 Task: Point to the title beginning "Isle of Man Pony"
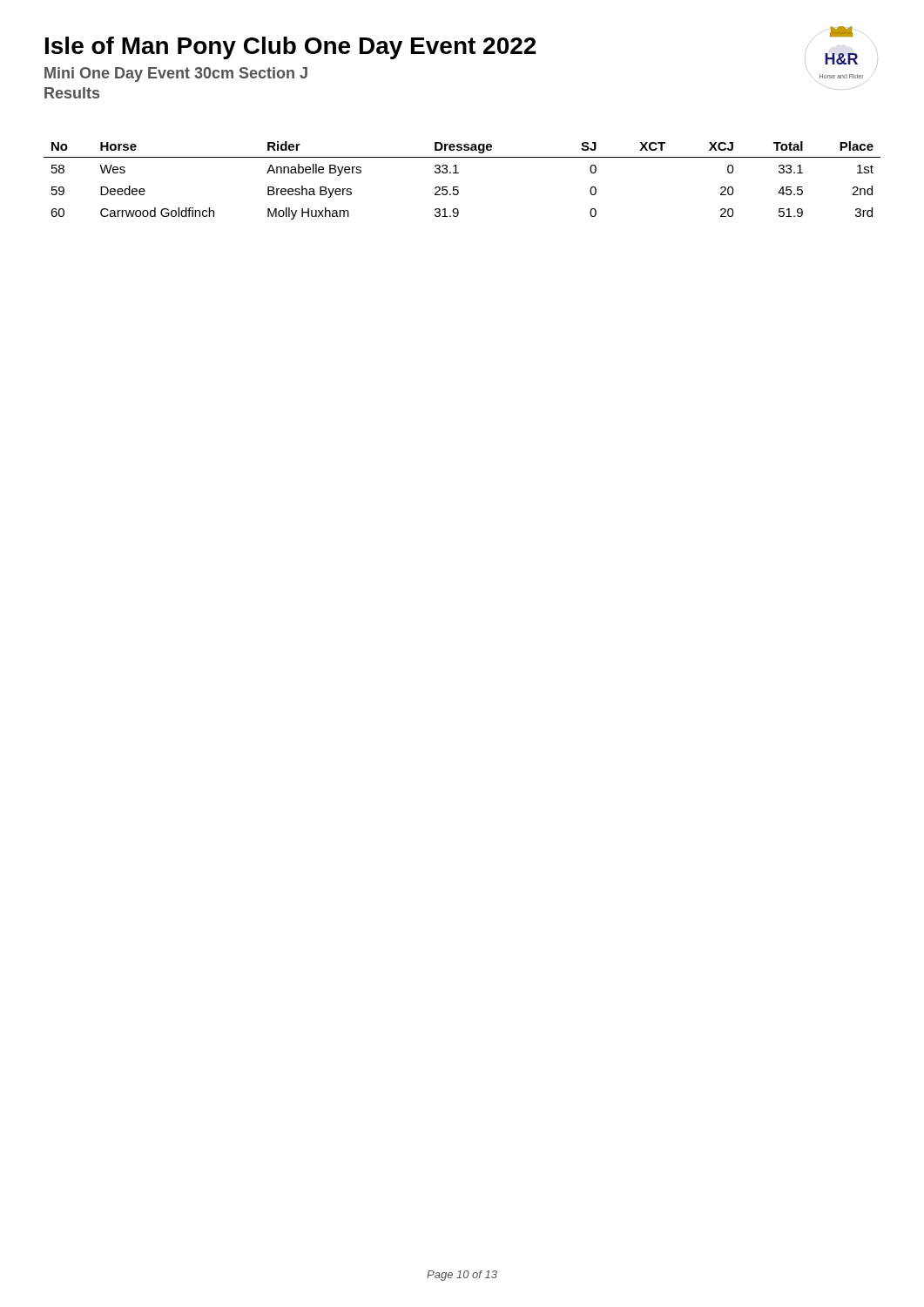(x=290, y=46)
